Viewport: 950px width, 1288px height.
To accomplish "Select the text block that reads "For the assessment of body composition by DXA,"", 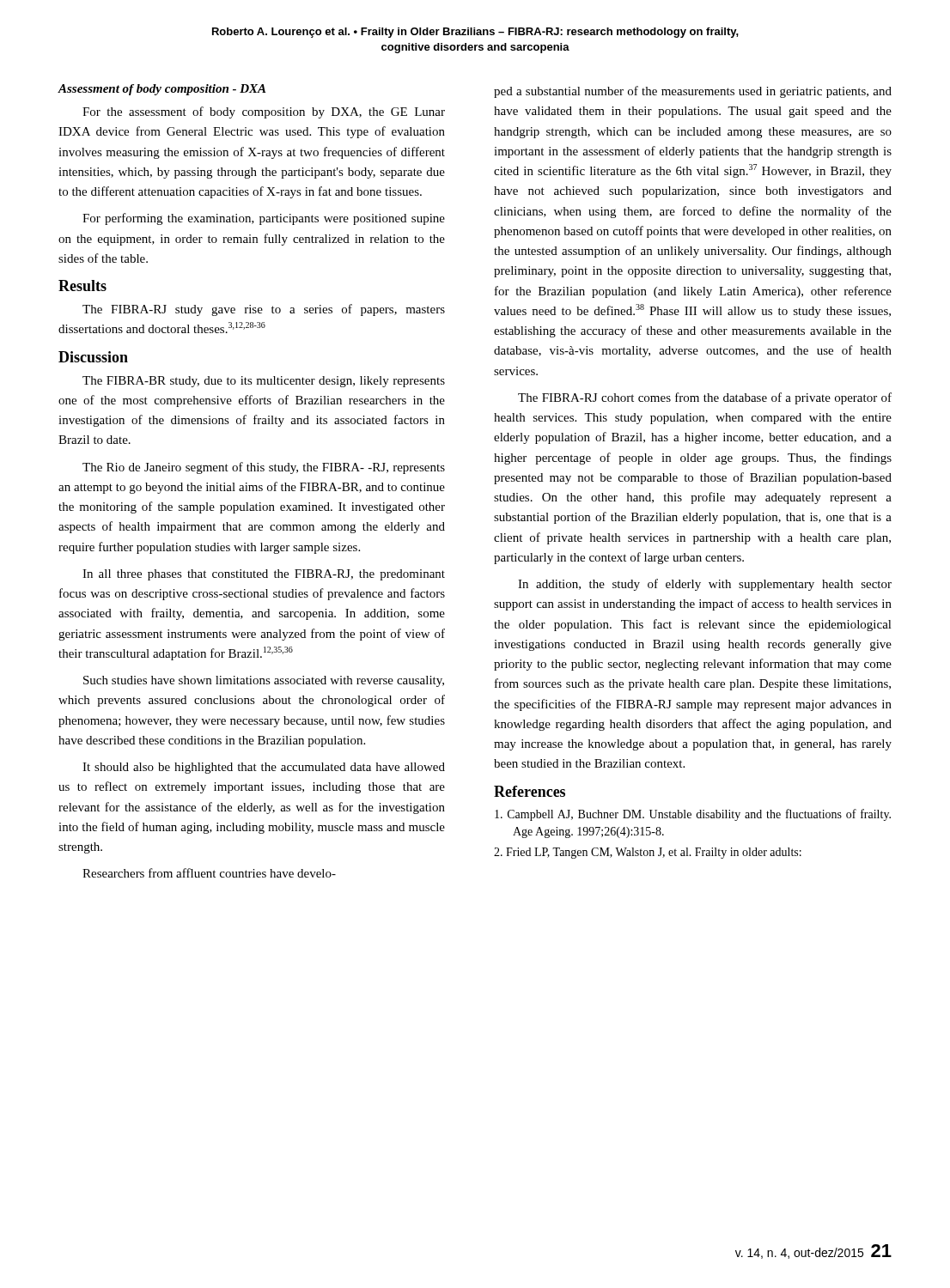I will (252, 185).
